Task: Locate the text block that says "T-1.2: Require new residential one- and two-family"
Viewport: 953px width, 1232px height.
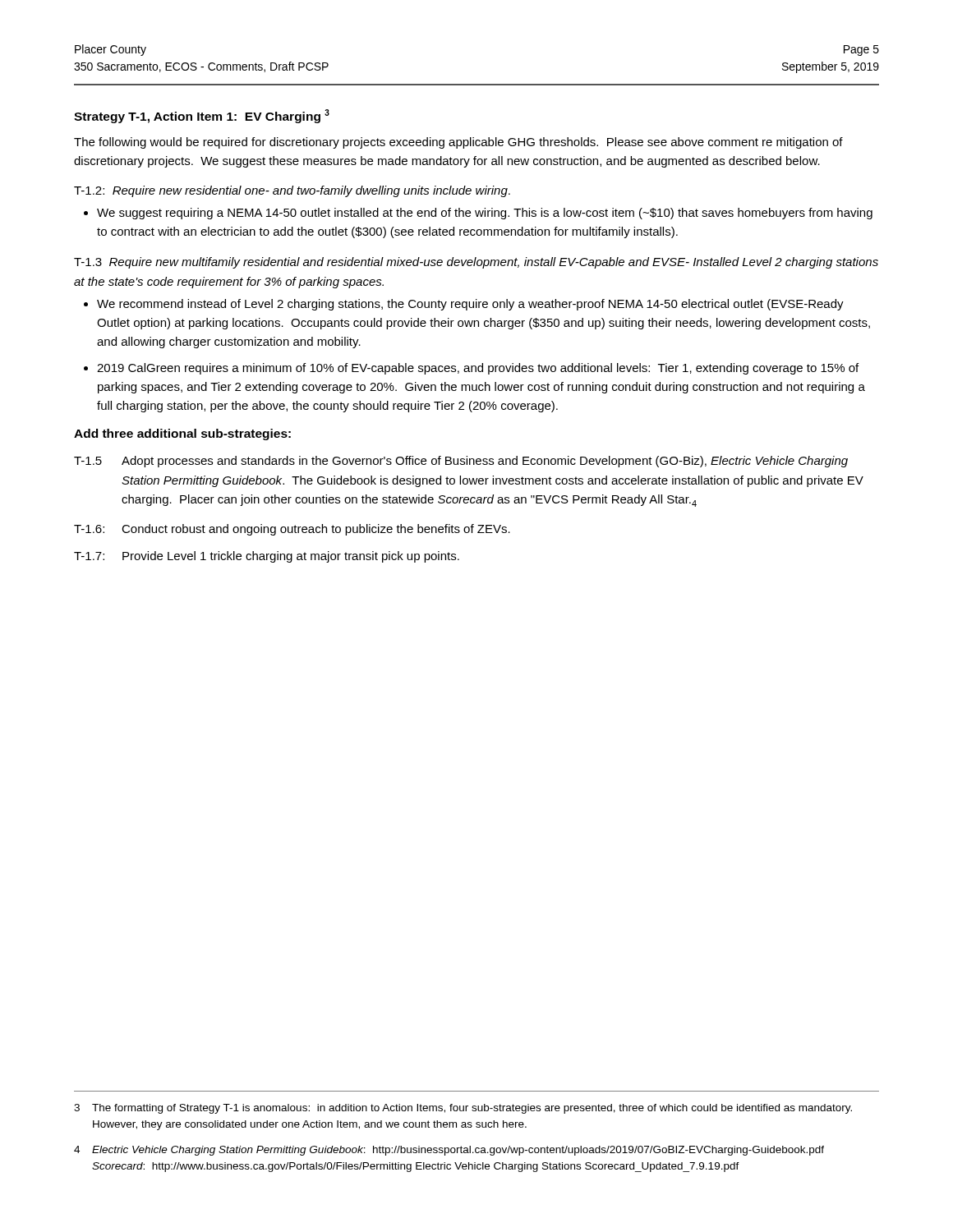Action: pos(292,190)
